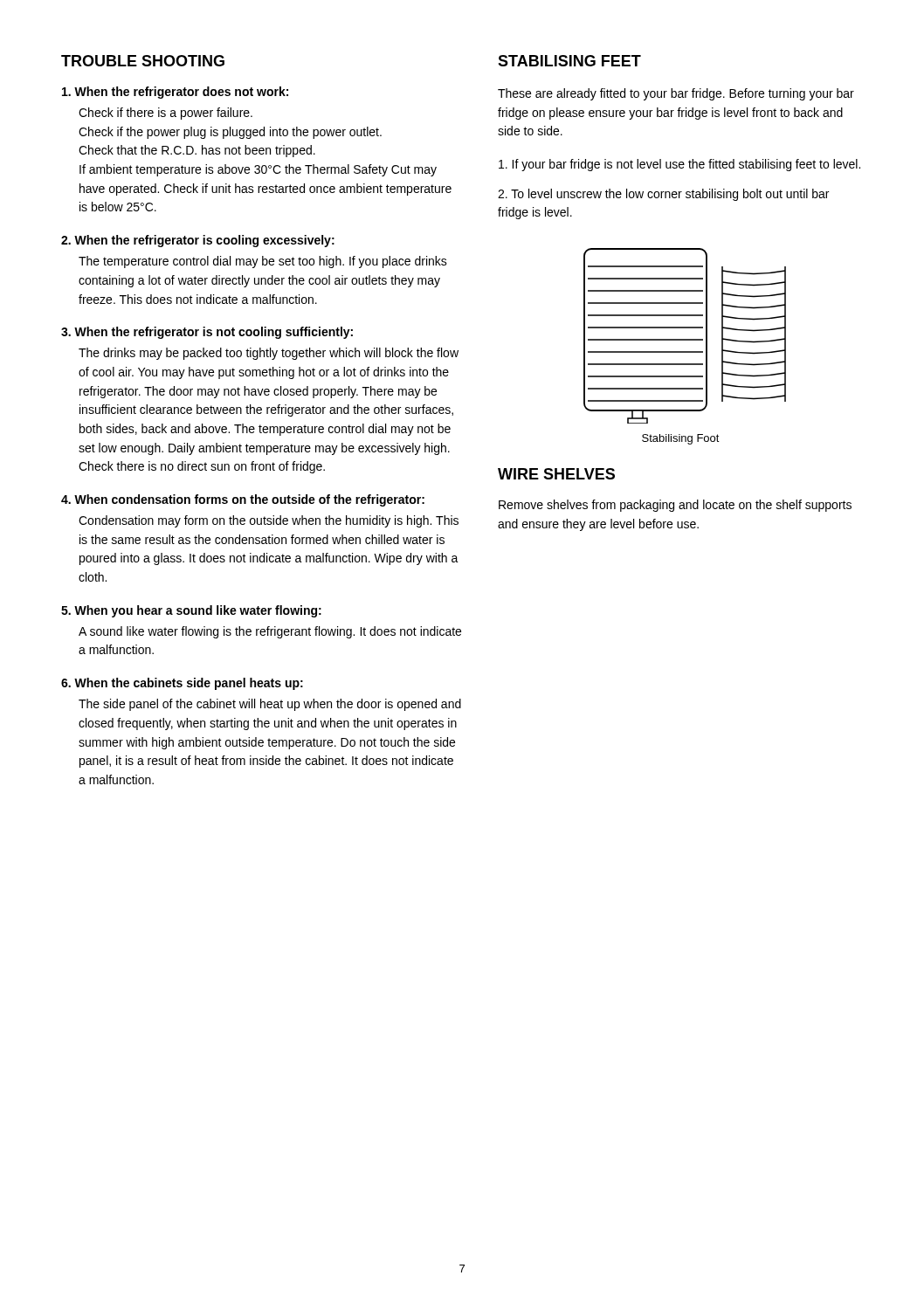The width and height of the screenshot is (924, 1310).
Task: Point to the passage starting "3. When the refrigerator"
Action: point(262,401)
